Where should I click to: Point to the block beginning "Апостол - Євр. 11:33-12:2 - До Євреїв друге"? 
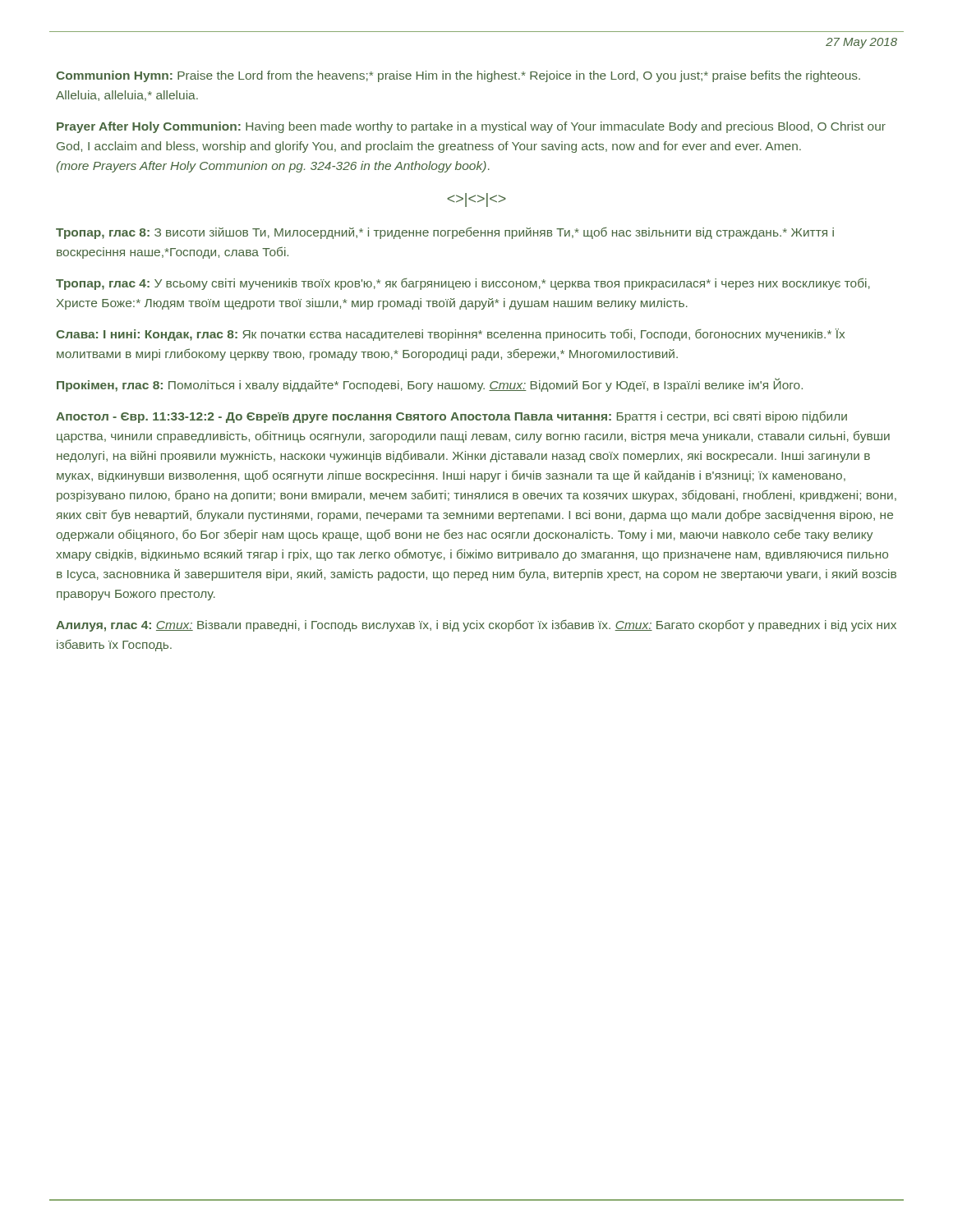point(476,505)
